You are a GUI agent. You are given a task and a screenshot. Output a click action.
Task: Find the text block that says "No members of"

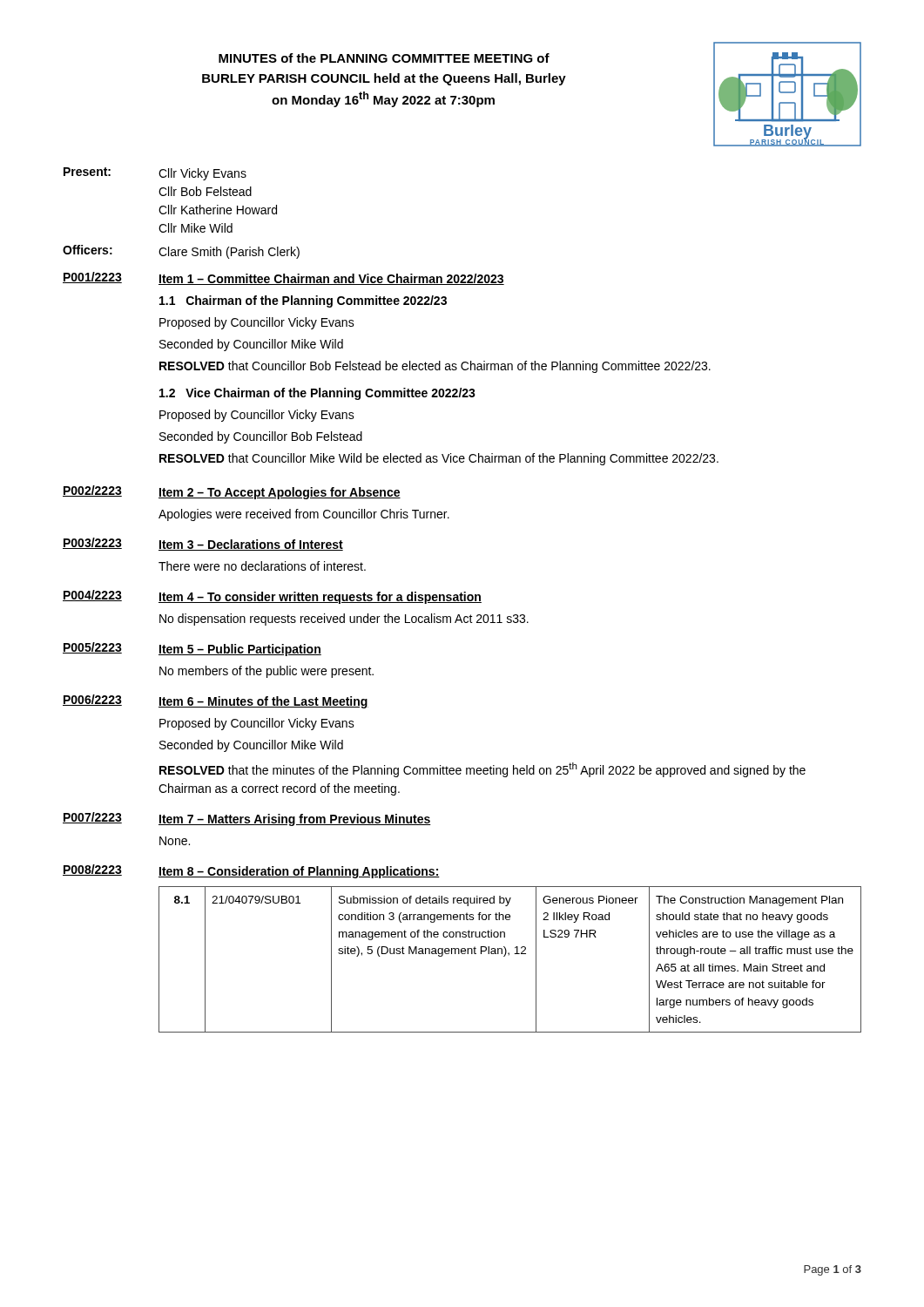266,672
